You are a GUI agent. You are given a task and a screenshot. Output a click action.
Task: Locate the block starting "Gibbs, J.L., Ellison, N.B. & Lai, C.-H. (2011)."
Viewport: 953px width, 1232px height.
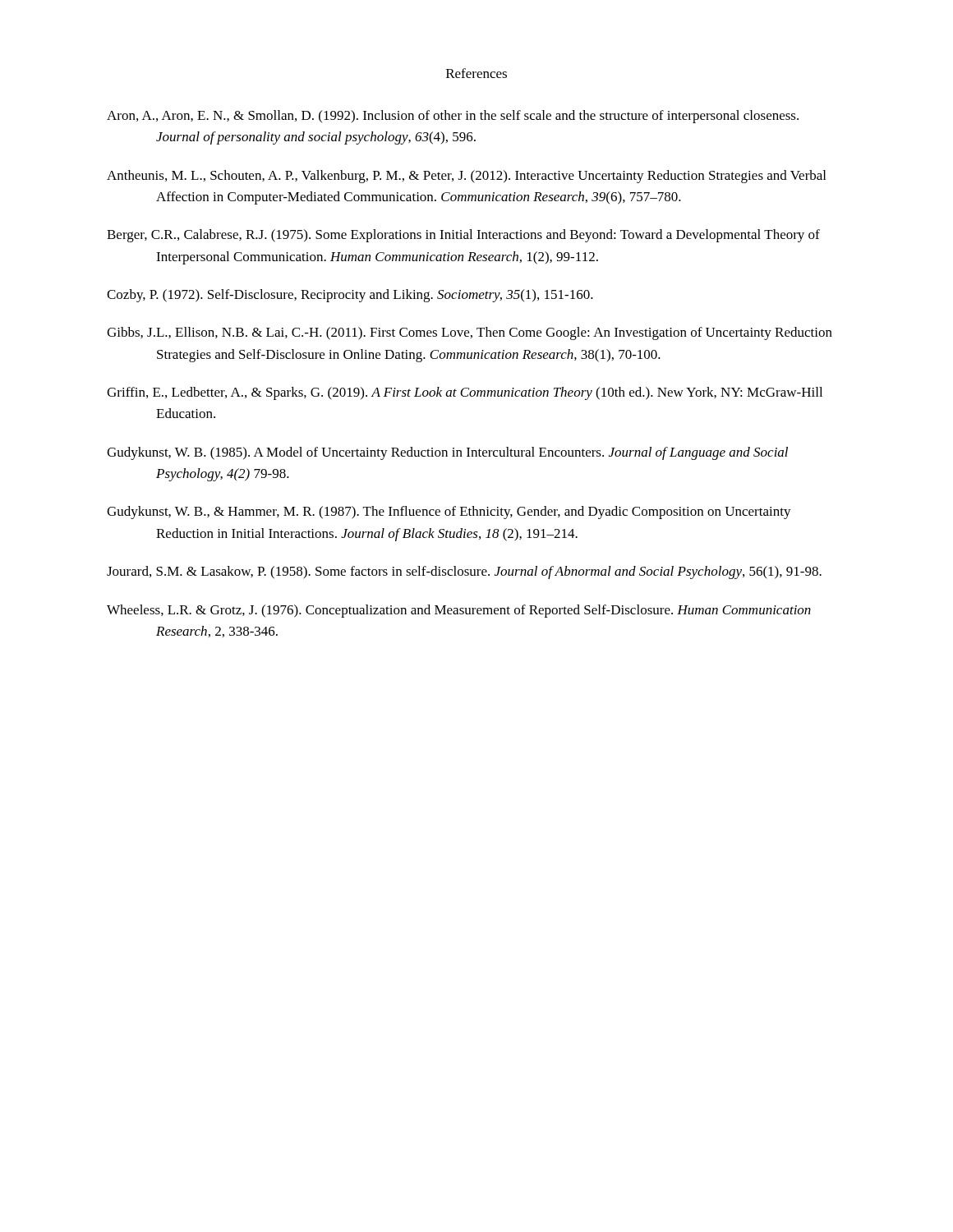pyautogui.click(x=469, y=343)
